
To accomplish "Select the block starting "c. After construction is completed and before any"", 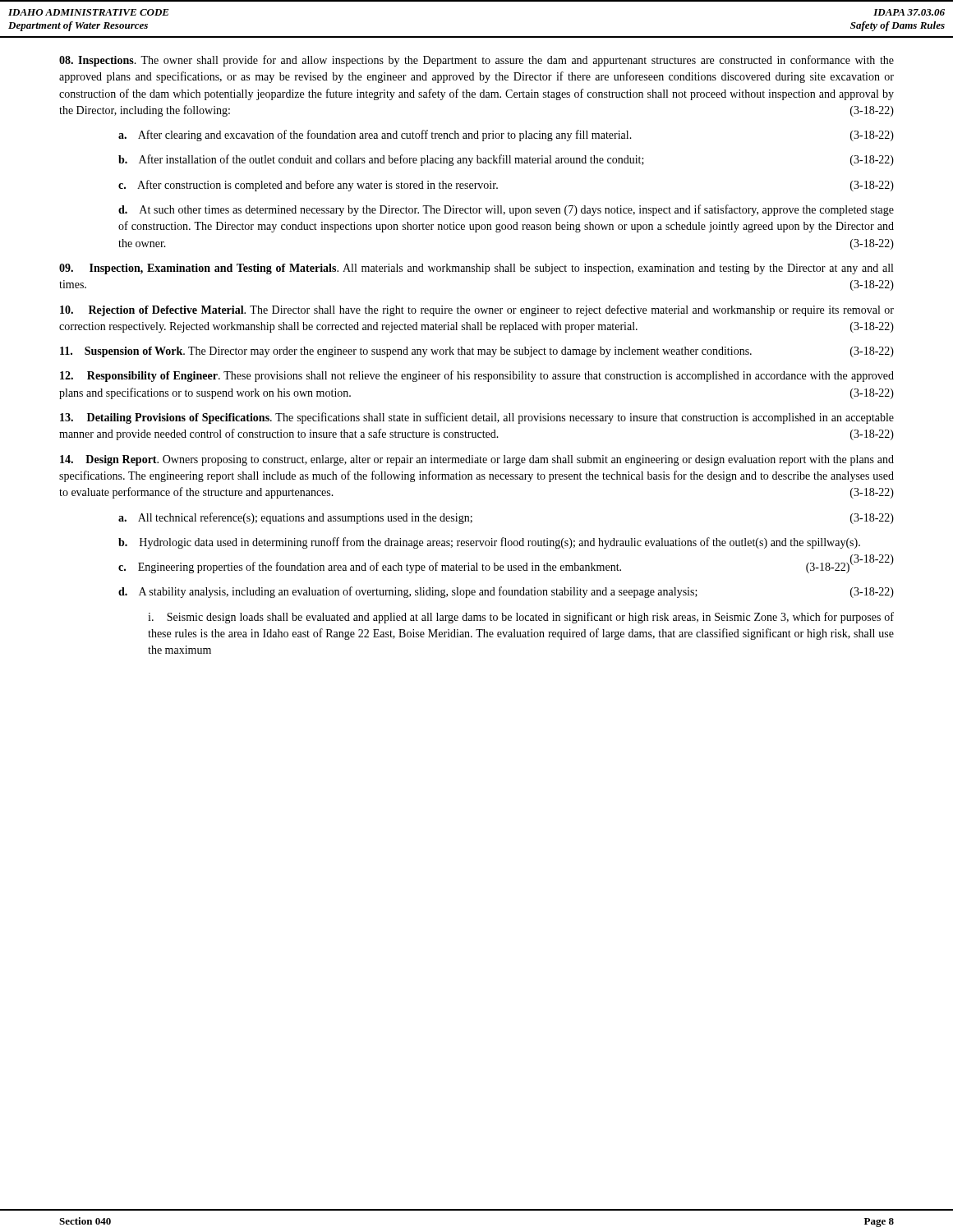I will click(506, 186).
